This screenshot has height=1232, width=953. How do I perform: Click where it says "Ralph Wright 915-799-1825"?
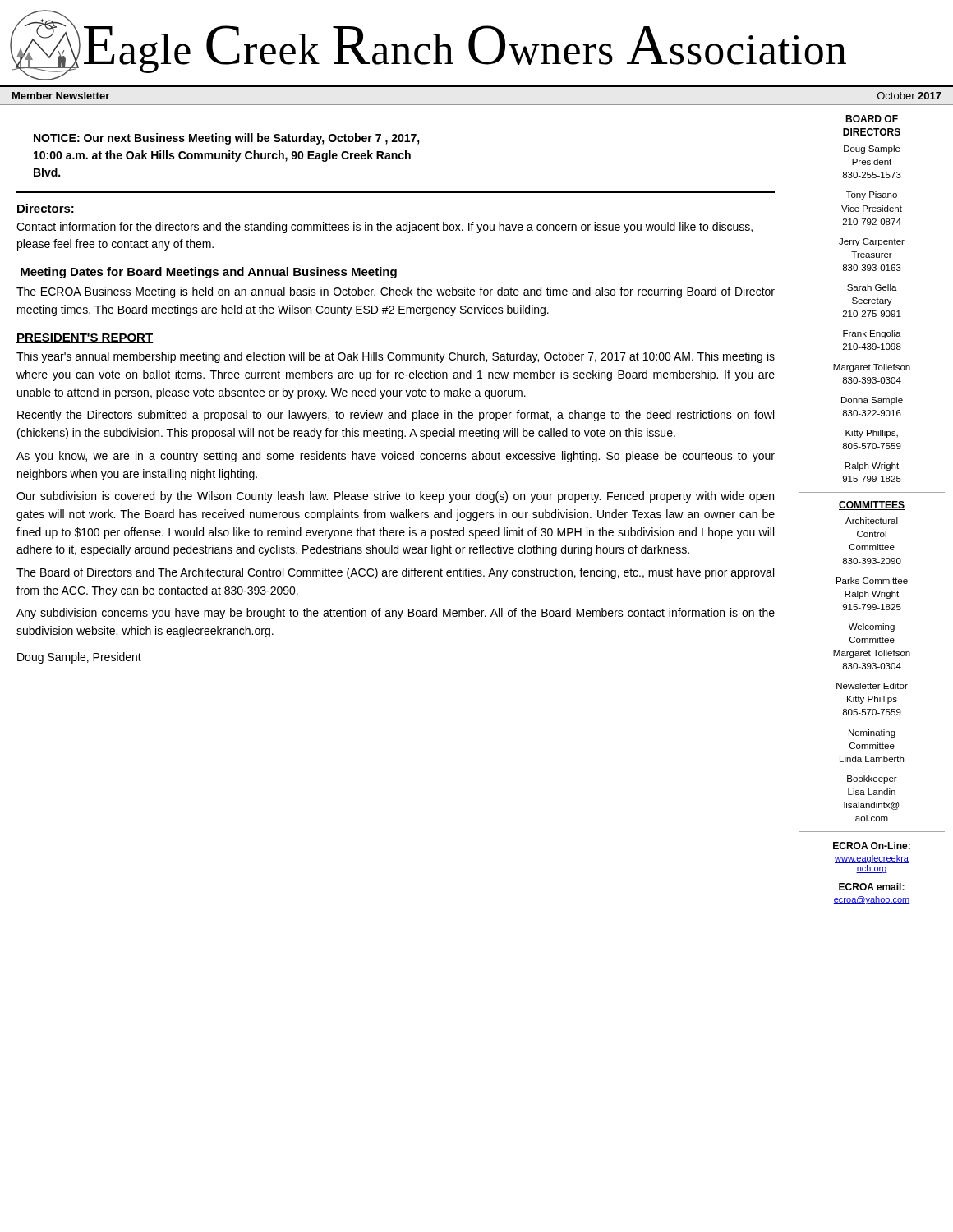(872, 472)
